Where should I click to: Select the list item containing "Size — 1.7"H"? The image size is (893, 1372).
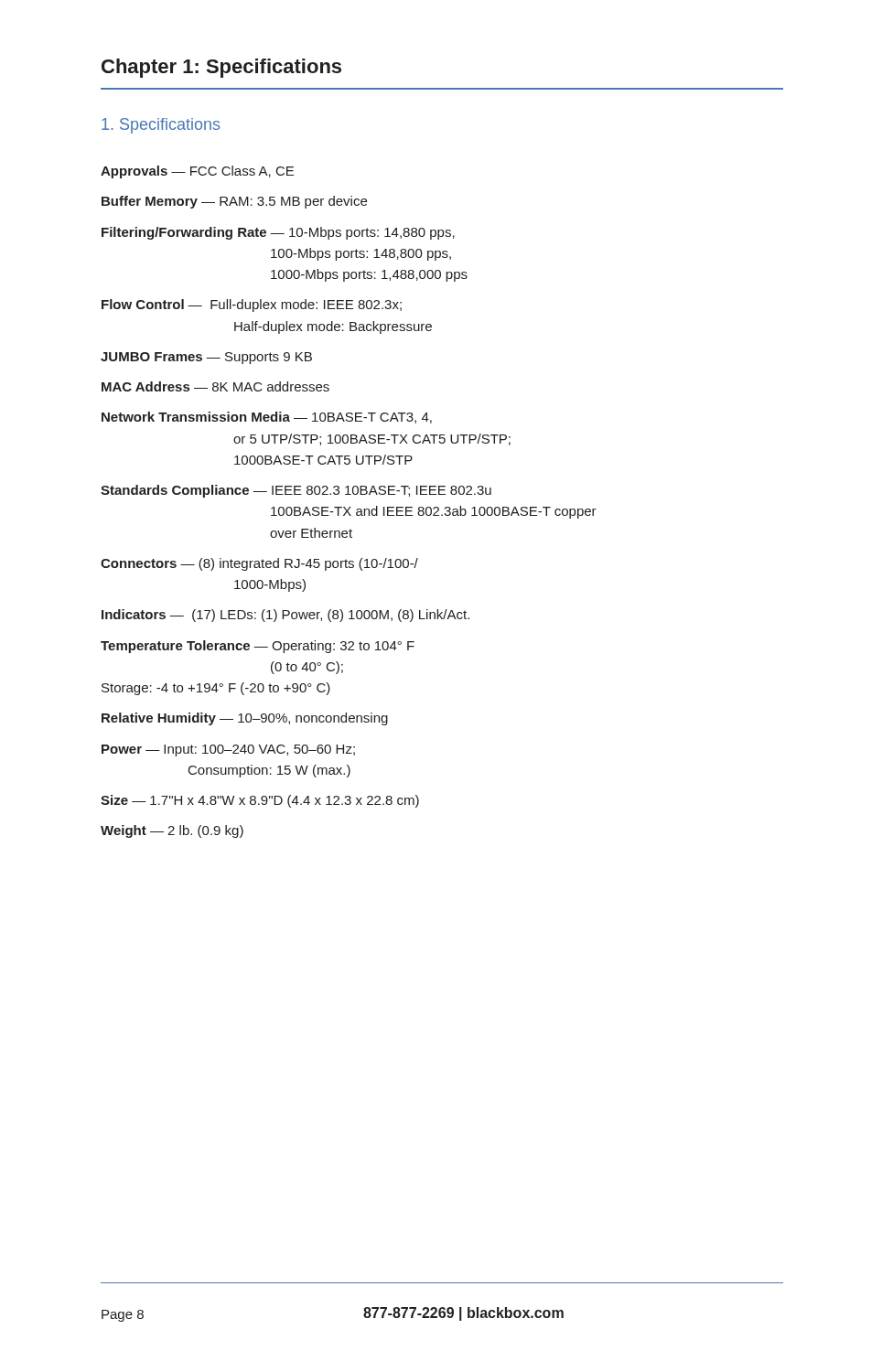point(260,800)
